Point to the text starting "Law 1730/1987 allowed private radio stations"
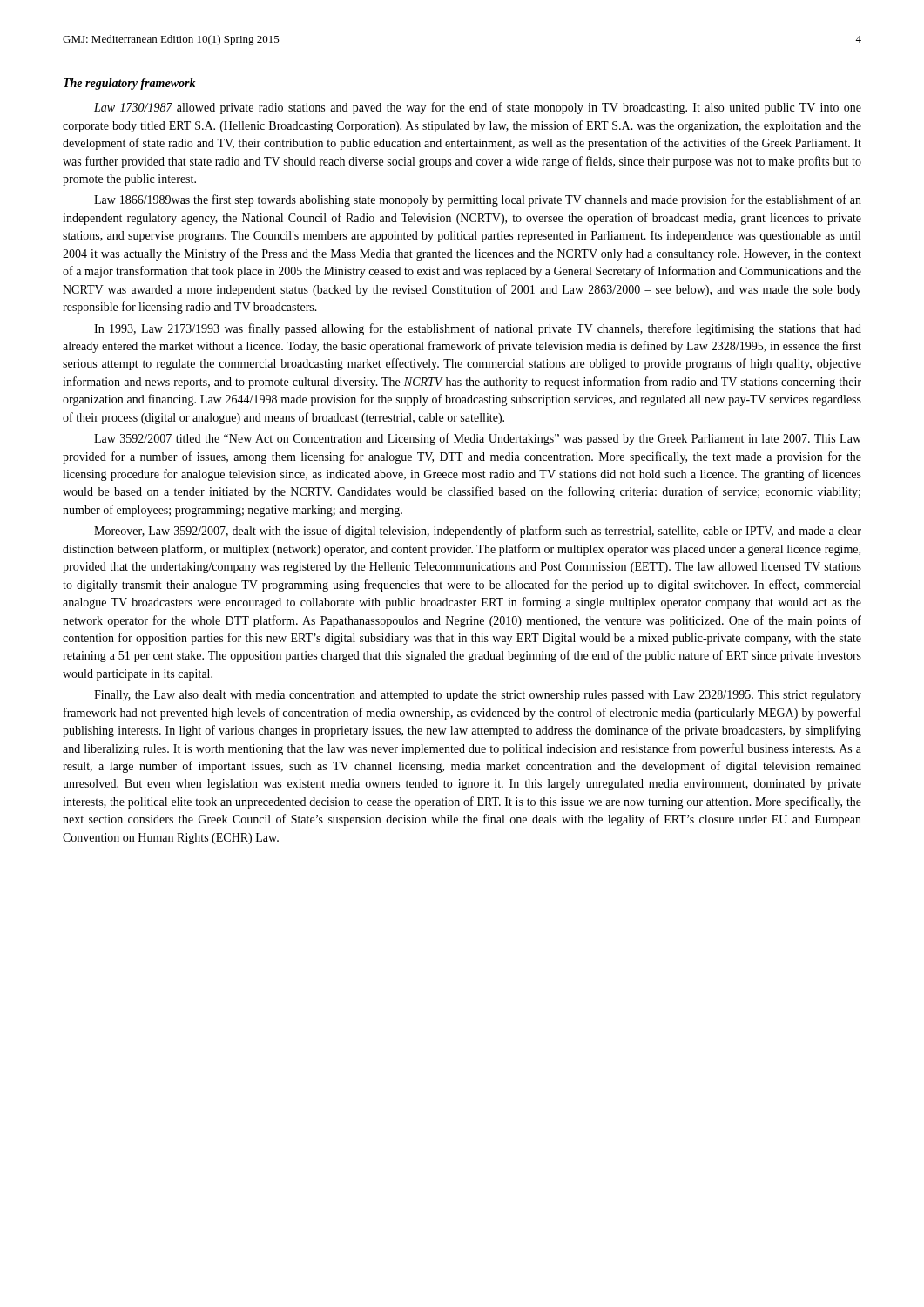 click(x=462, y=144)
